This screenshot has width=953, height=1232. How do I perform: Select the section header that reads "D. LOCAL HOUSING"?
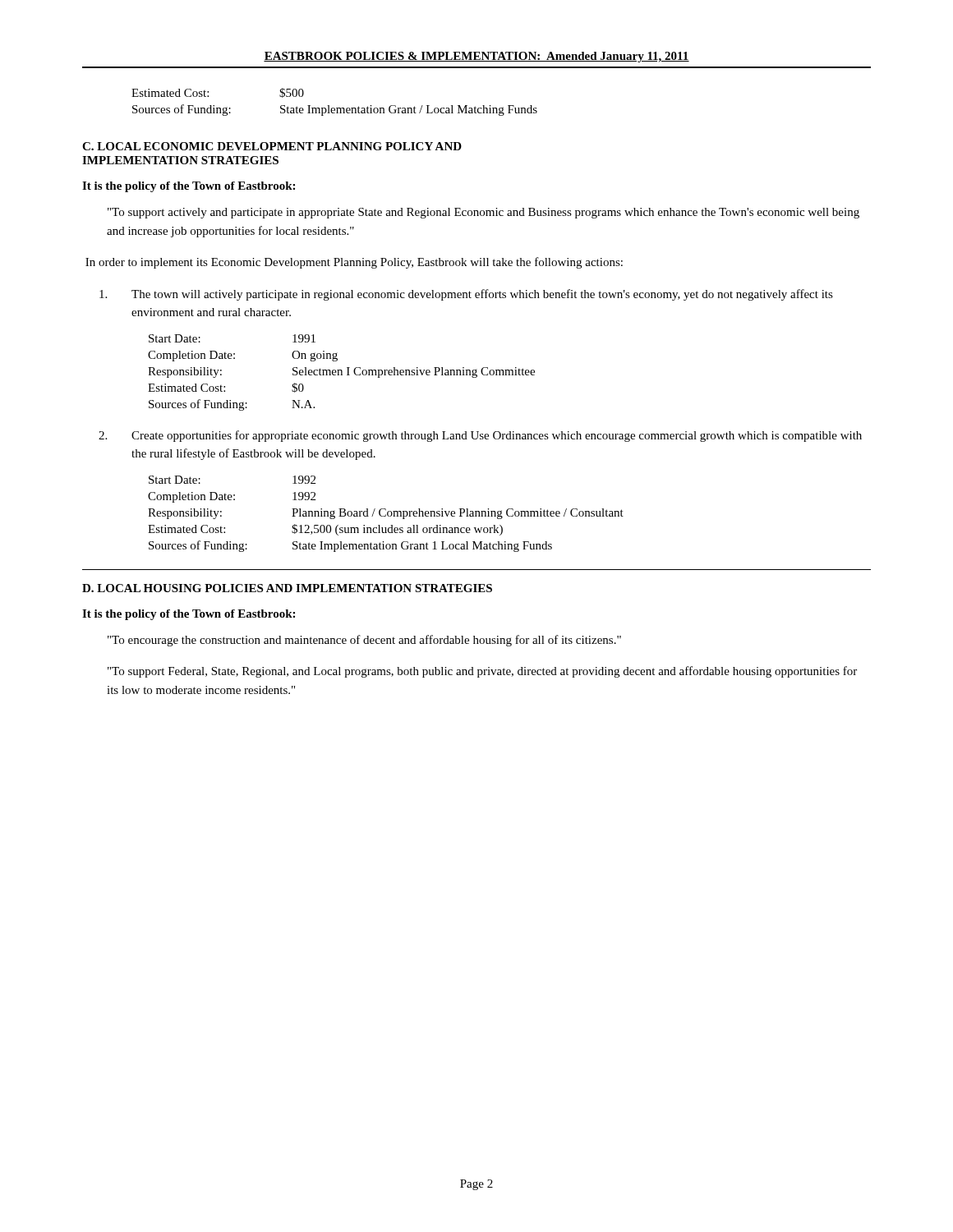[x=287, y=588]
